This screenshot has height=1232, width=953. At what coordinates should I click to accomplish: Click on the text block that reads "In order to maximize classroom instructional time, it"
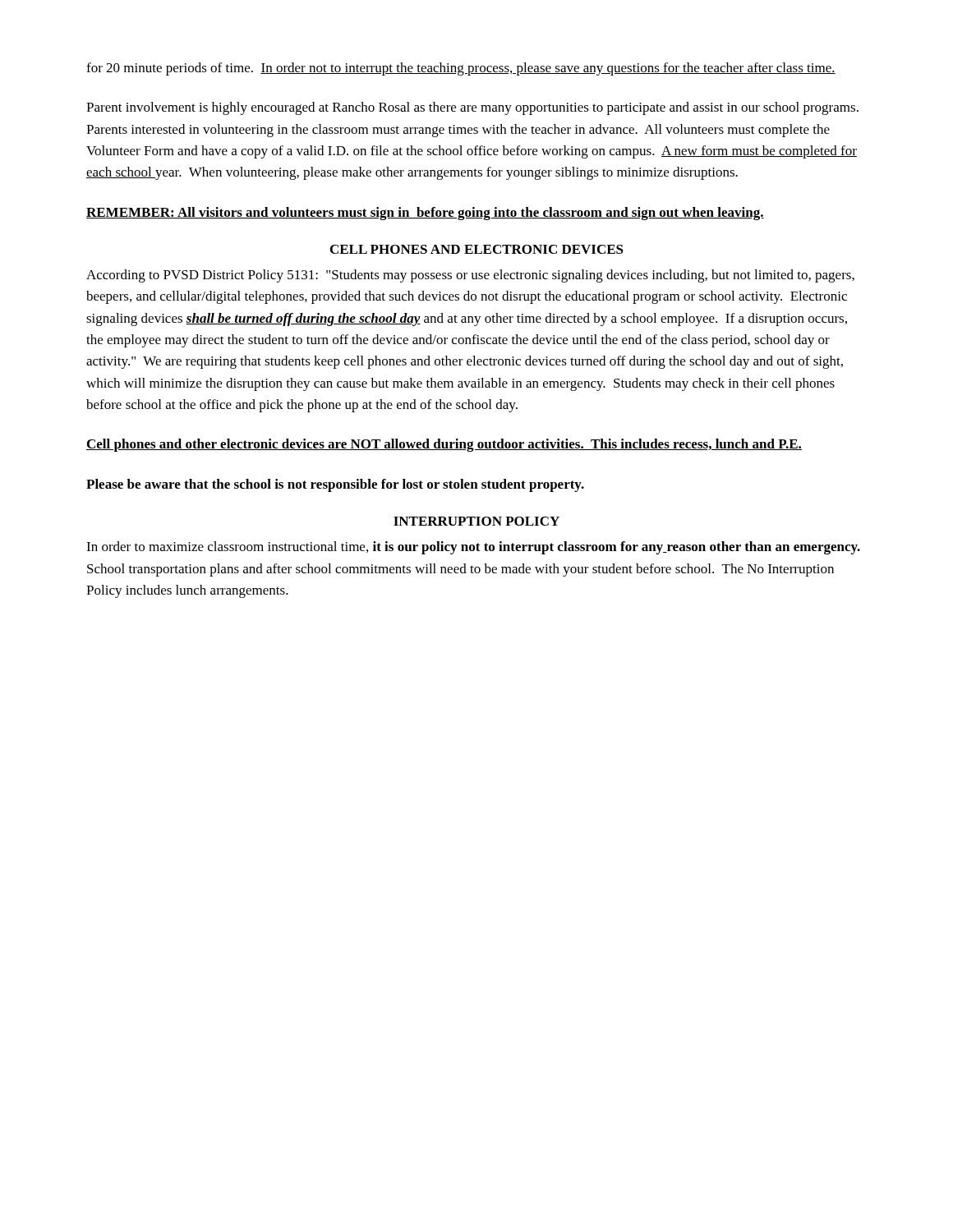475,568
